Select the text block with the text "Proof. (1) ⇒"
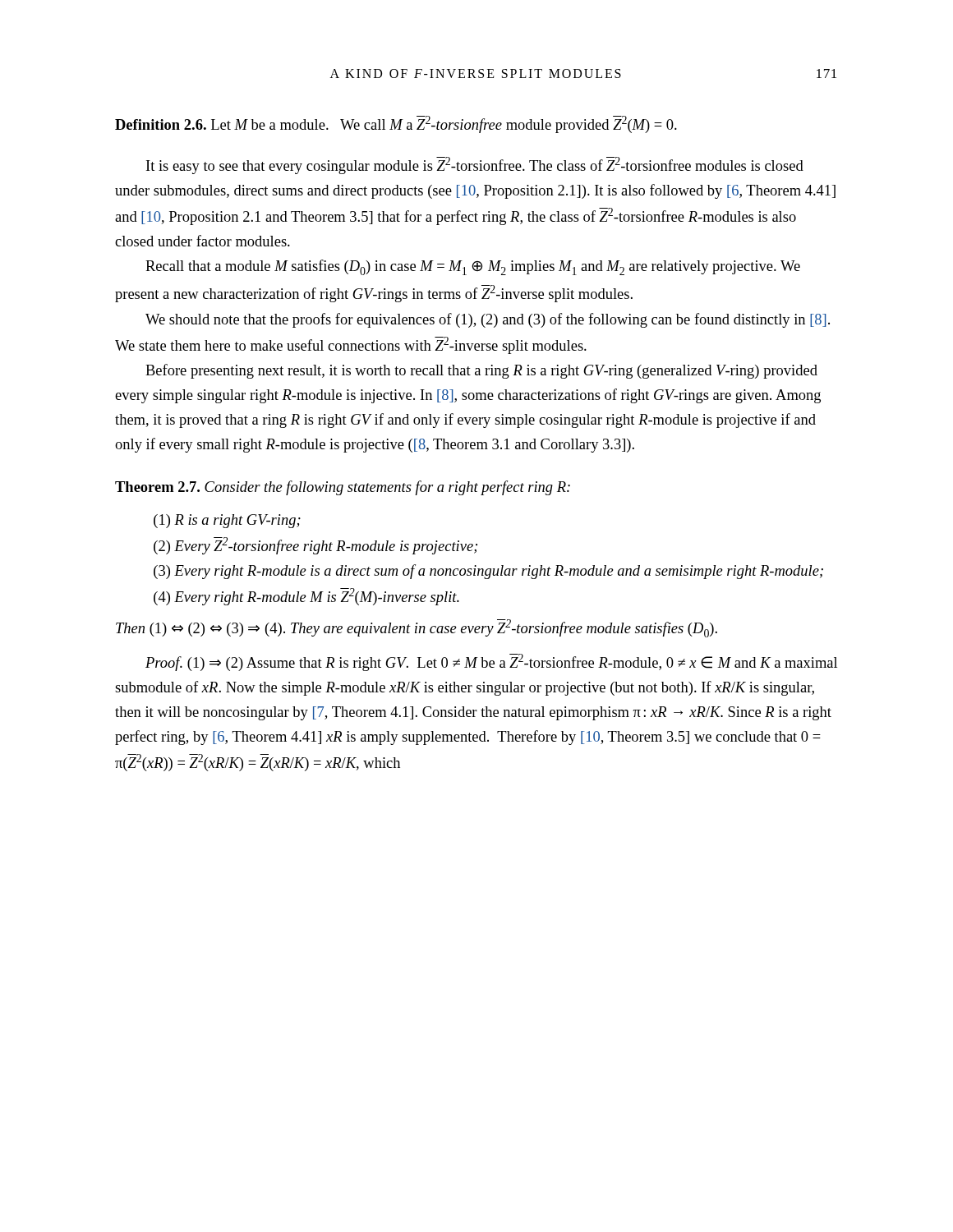Viewport: 953px width, 1232px height. point(476,713)
